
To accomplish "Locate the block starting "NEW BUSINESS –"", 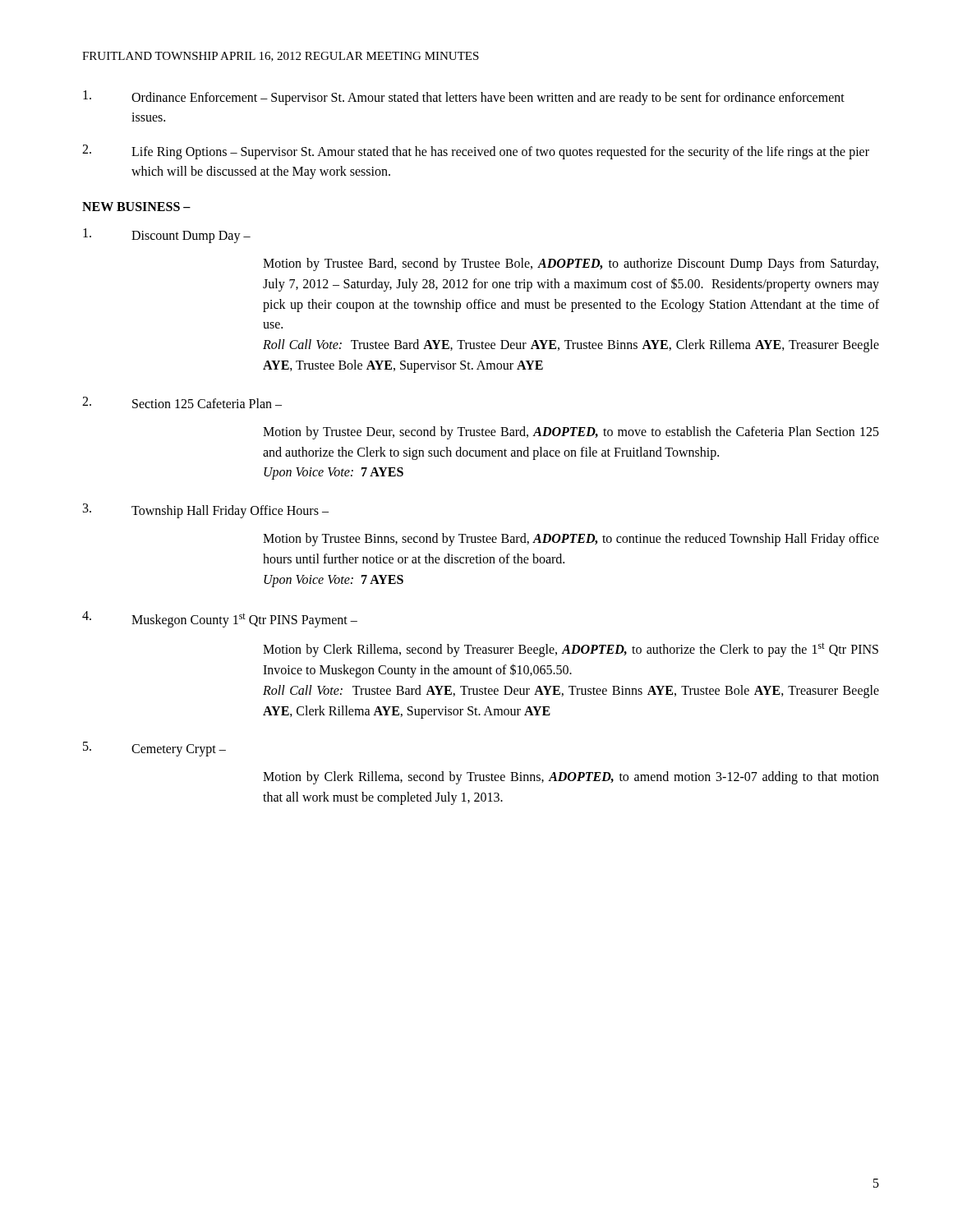I will [136, 207].
